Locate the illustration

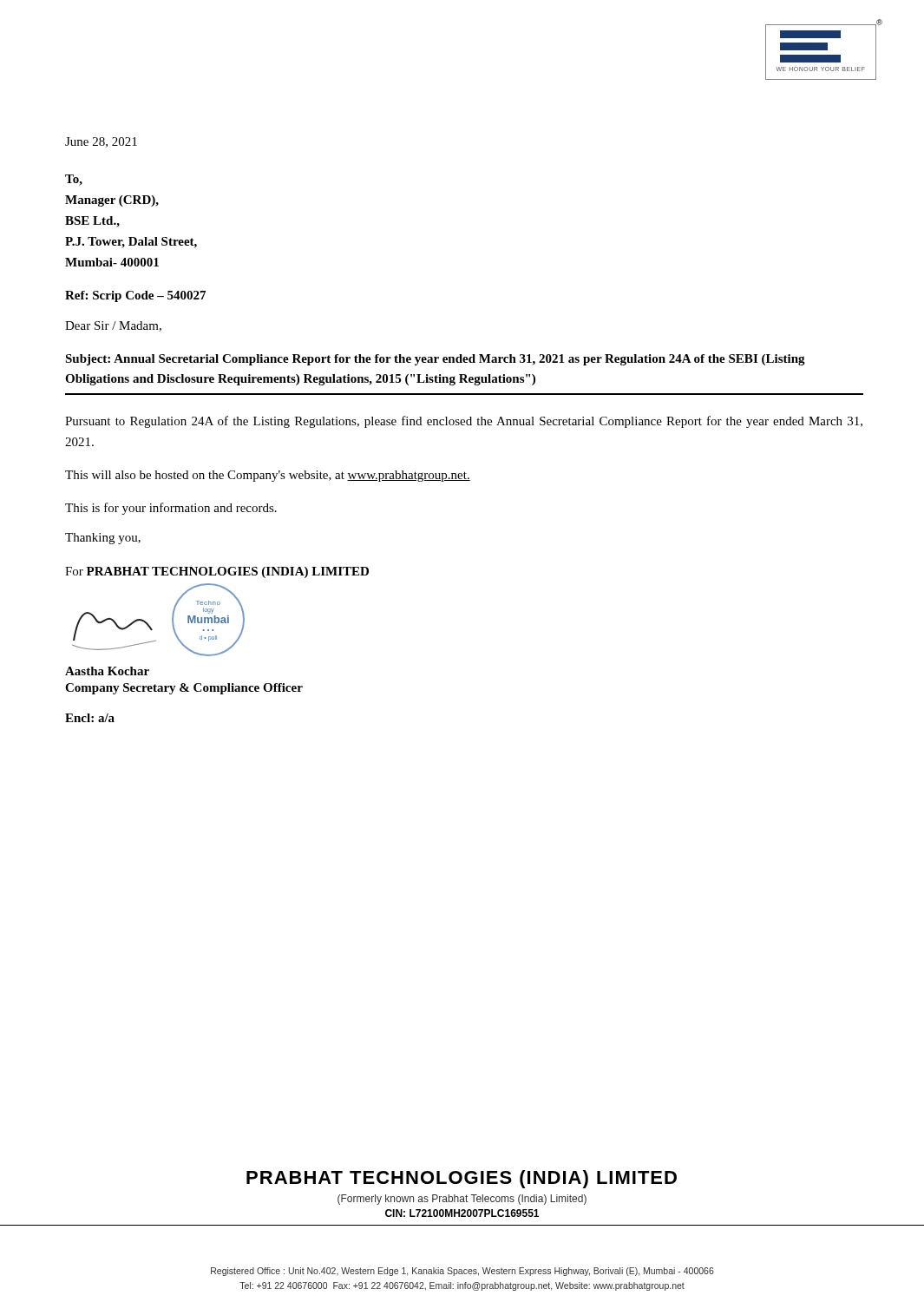(464, 622)
